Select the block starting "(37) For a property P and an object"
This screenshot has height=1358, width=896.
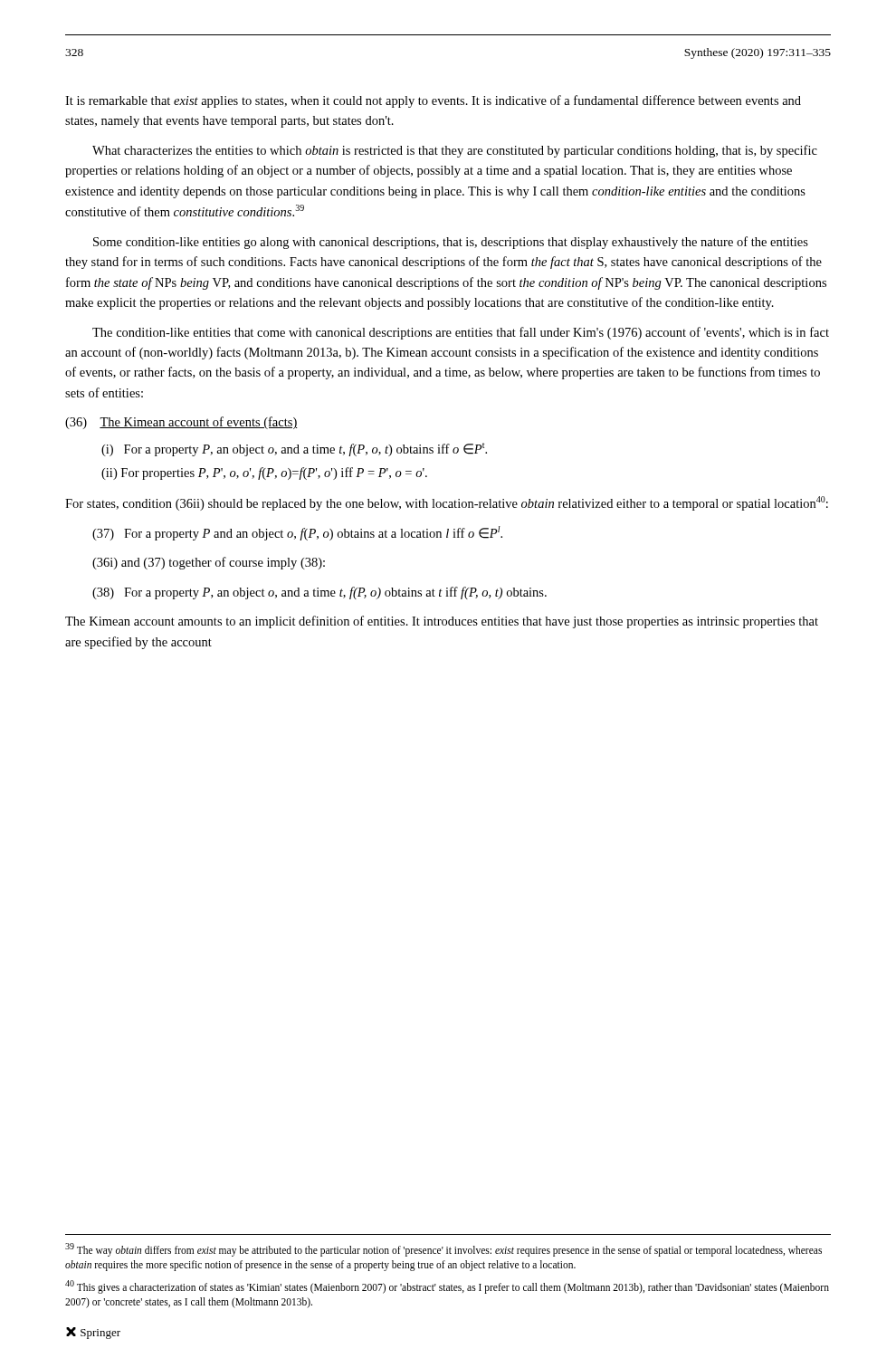(x=298, y=532)
